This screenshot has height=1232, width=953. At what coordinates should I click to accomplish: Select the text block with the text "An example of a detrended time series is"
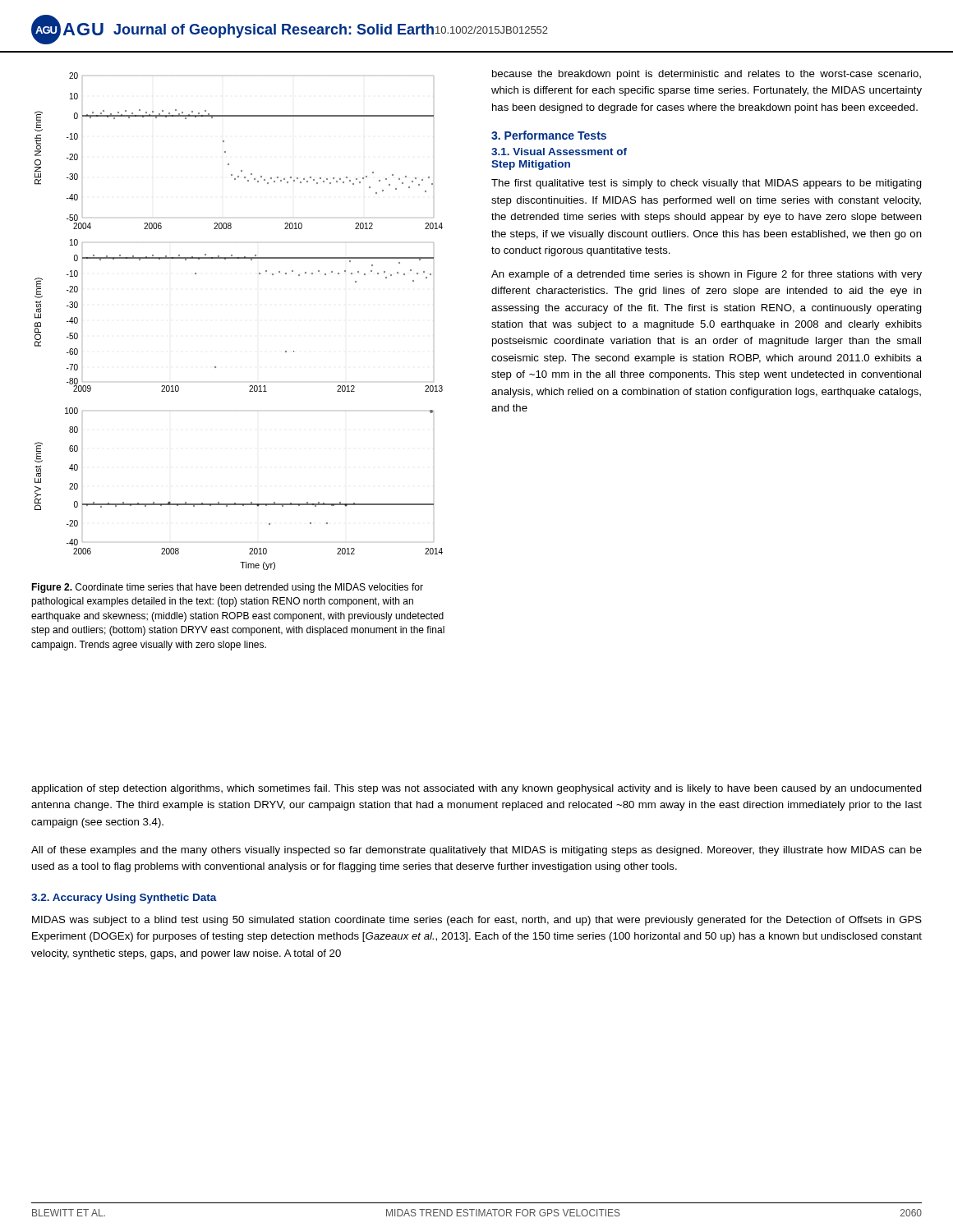[x=707, y=341]
